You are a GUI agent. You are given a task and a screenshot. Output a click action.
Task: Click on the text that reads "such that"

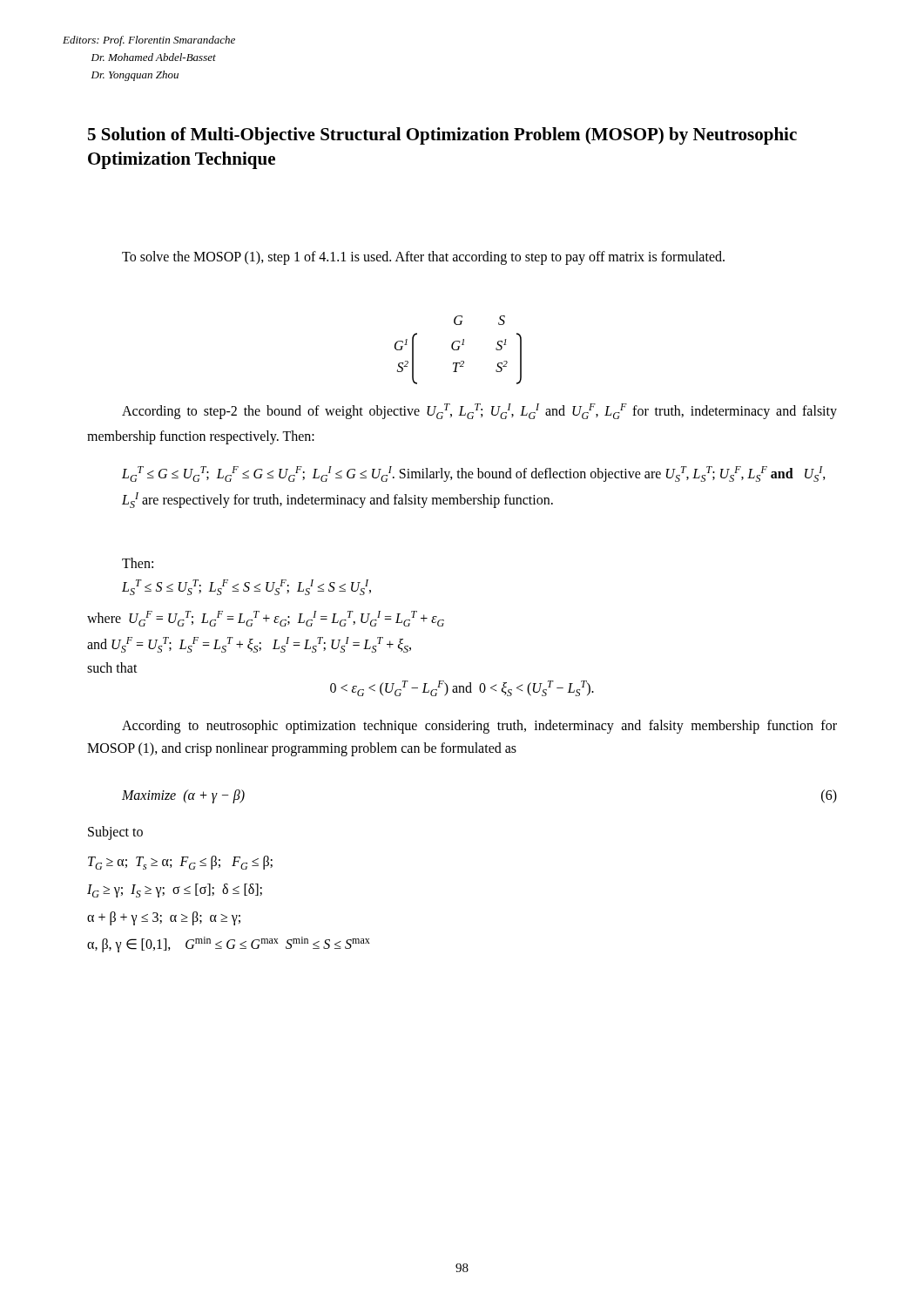pyautogui.click(x=112, y=668)
